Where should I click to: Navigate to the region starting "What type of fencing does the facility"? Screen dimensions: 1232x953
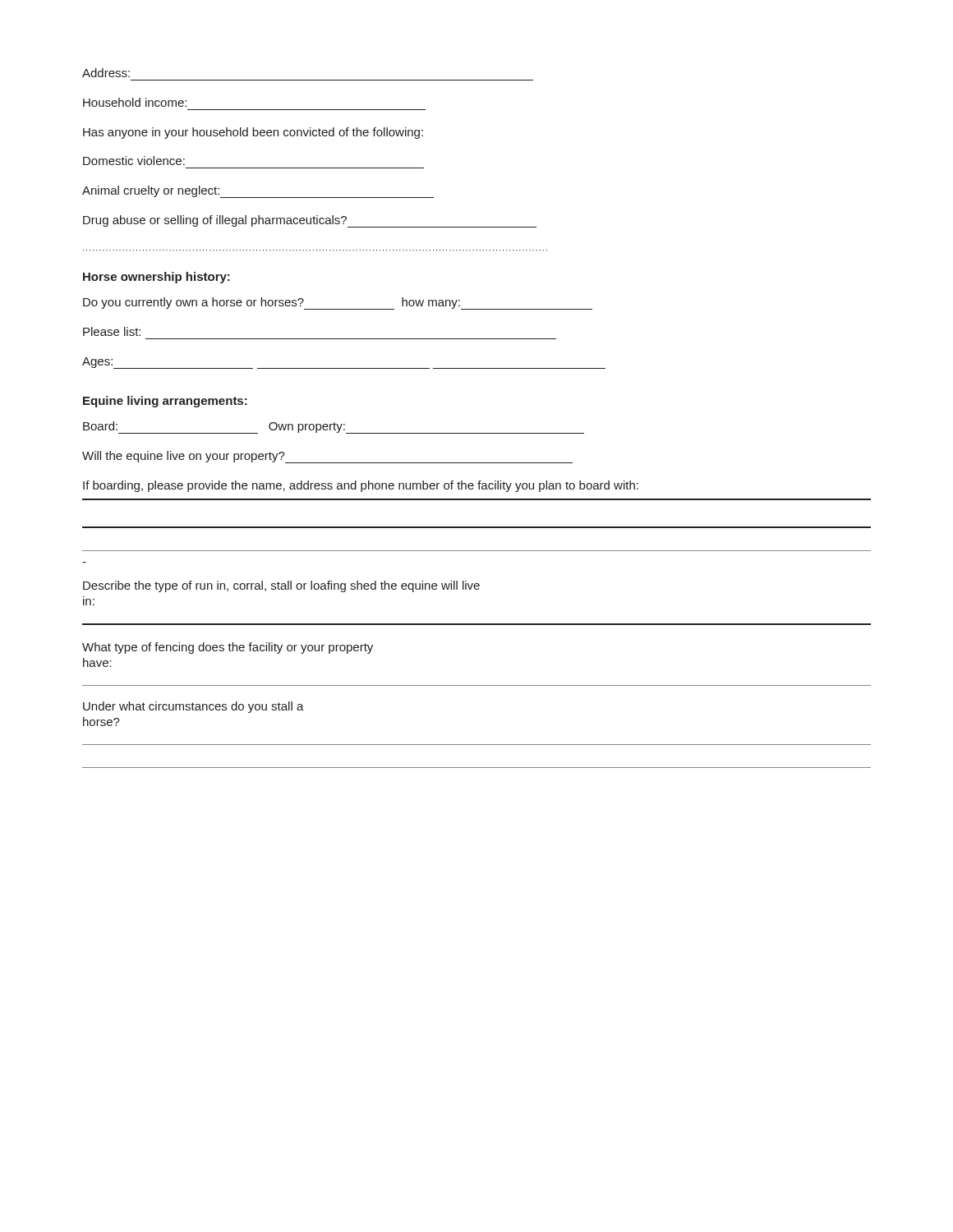click(x=228, y=647)
